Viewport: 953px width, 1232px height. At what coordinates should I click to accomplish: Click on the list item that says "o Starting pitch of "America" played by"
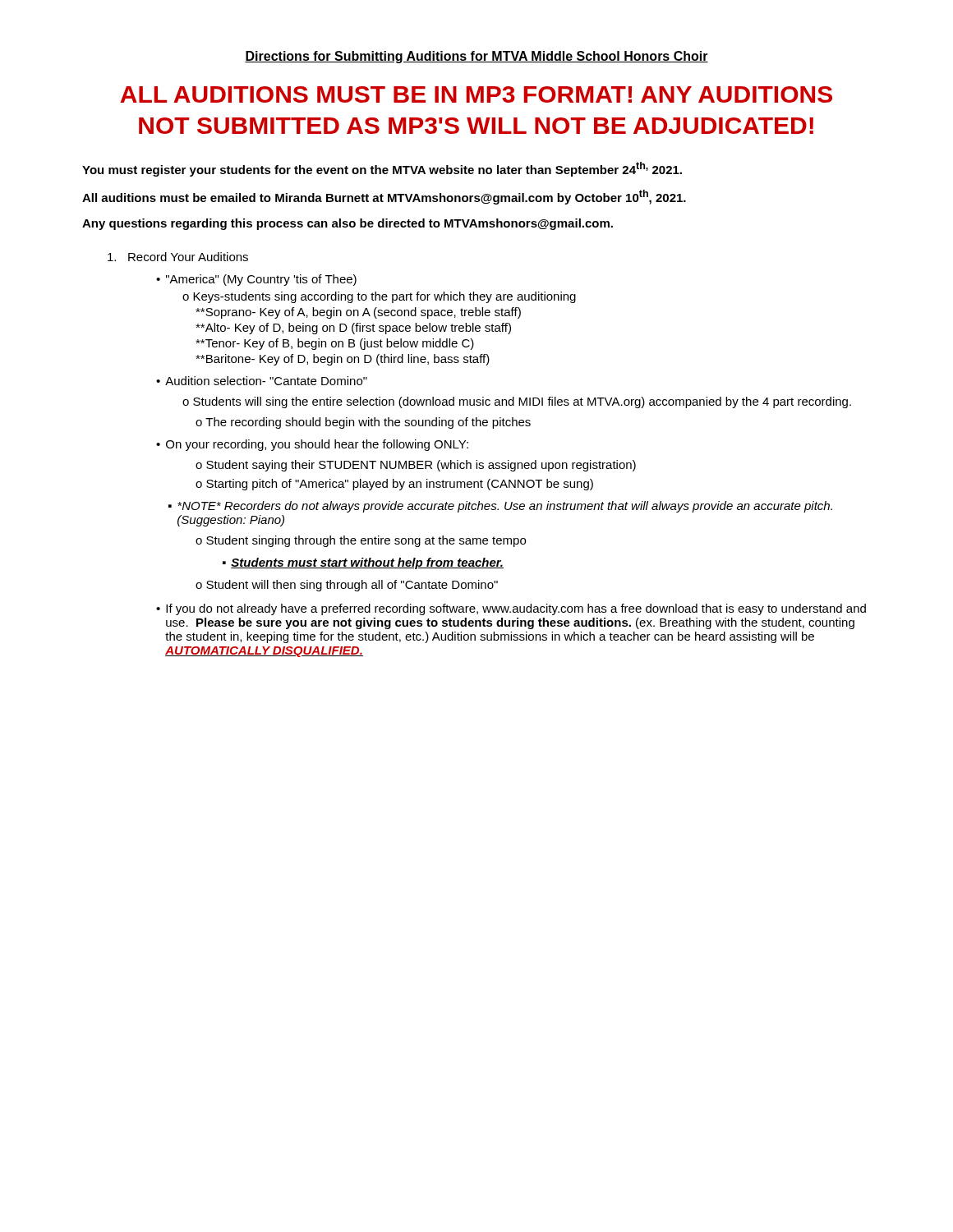(395, 483)
